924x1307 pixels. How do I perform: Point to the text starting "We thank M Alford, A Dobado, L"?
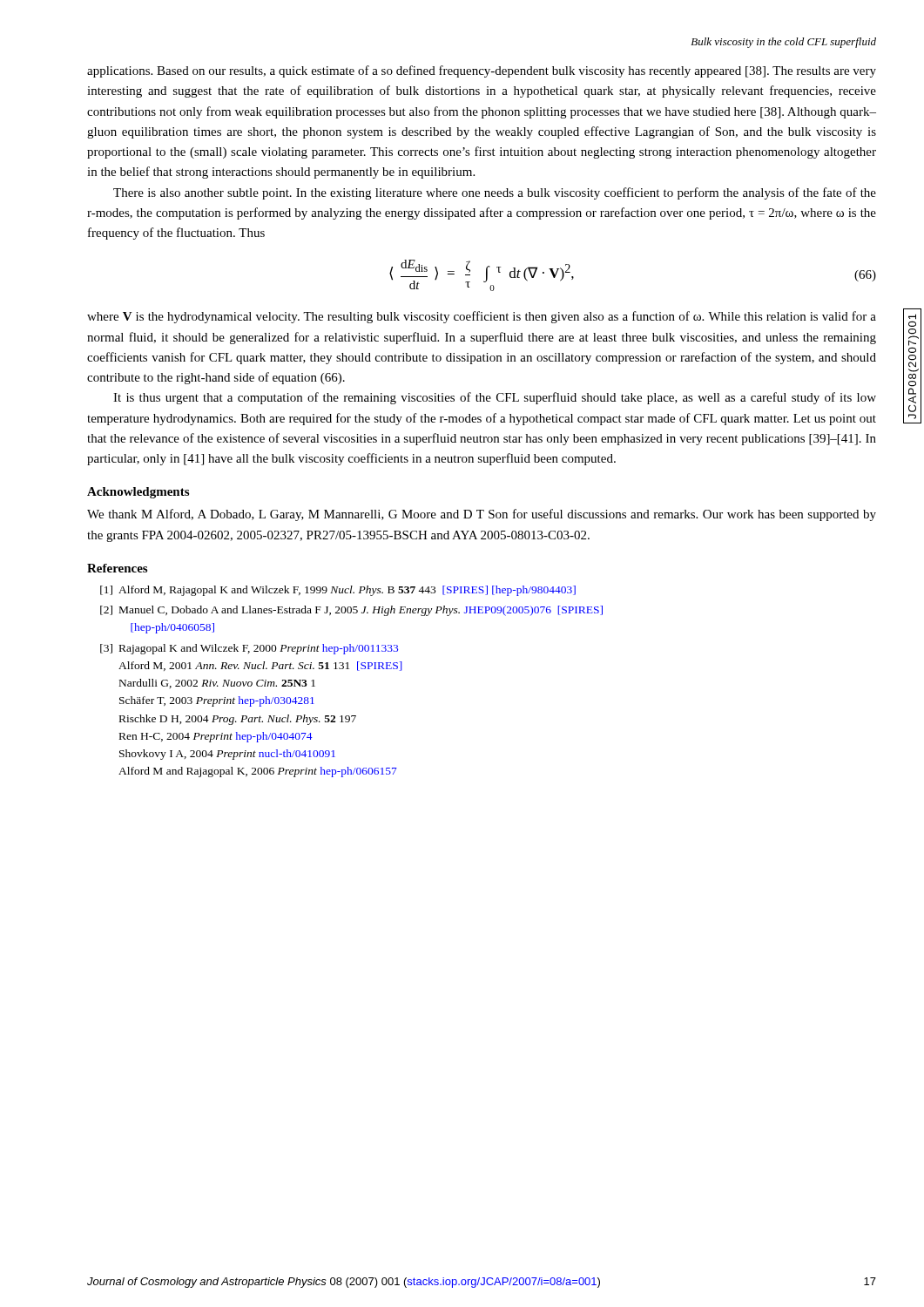tap(482, 525)
